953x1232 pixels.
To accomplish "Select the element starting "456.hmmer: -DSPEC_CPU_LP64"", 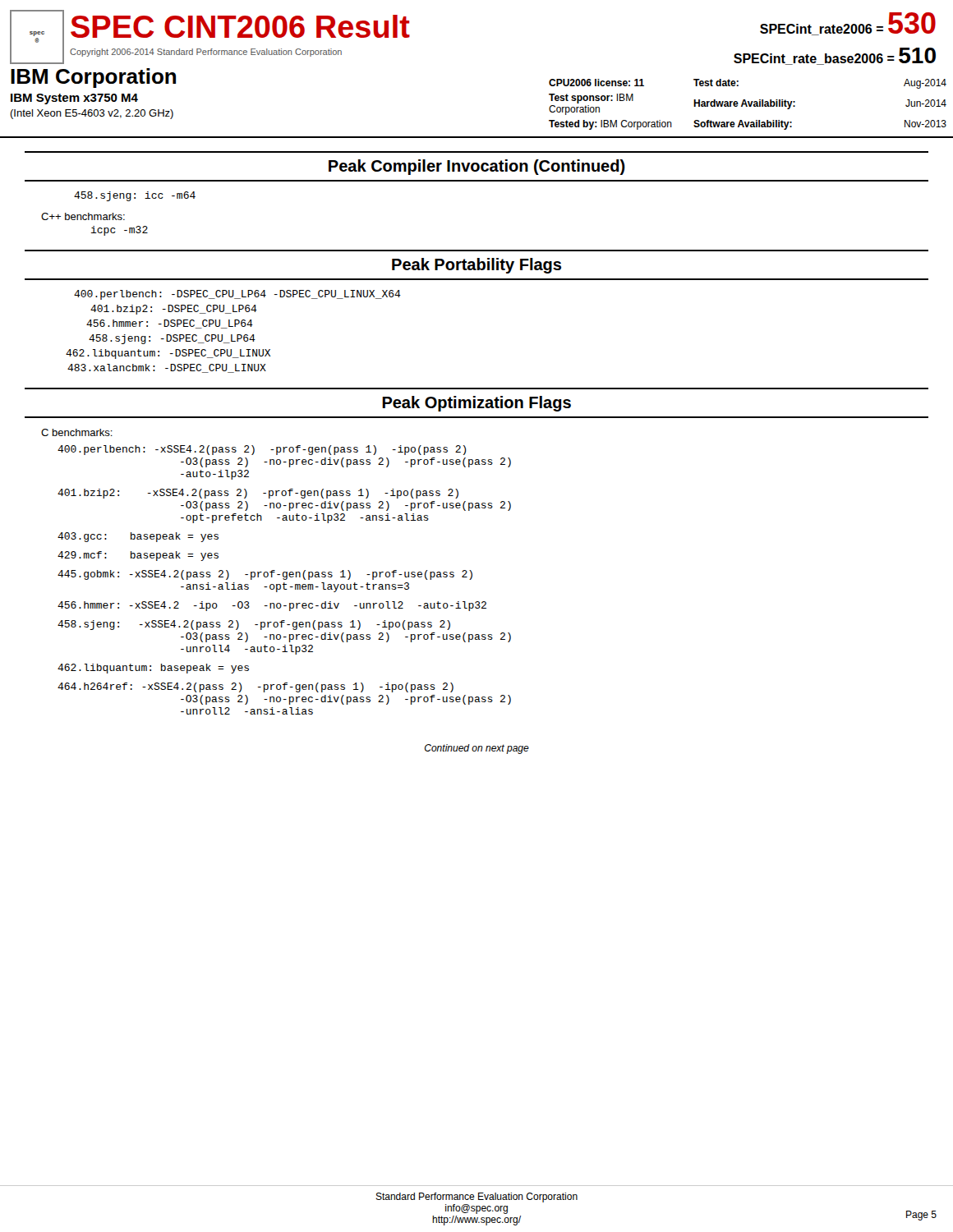I will [x=170, y=324].
